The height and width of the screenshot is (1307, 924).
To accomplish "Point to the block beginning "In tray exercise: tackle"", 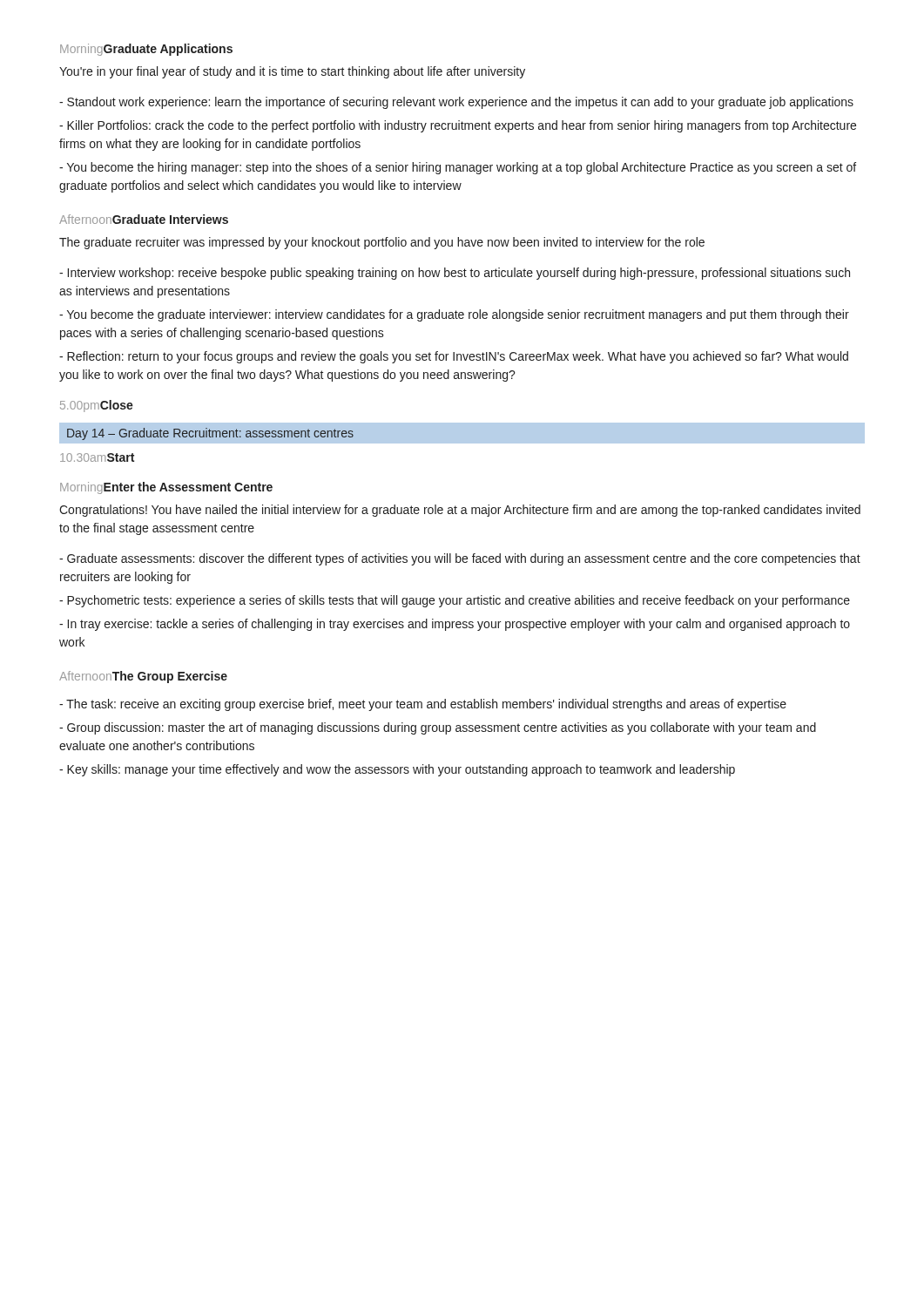I will pos(455,633).
